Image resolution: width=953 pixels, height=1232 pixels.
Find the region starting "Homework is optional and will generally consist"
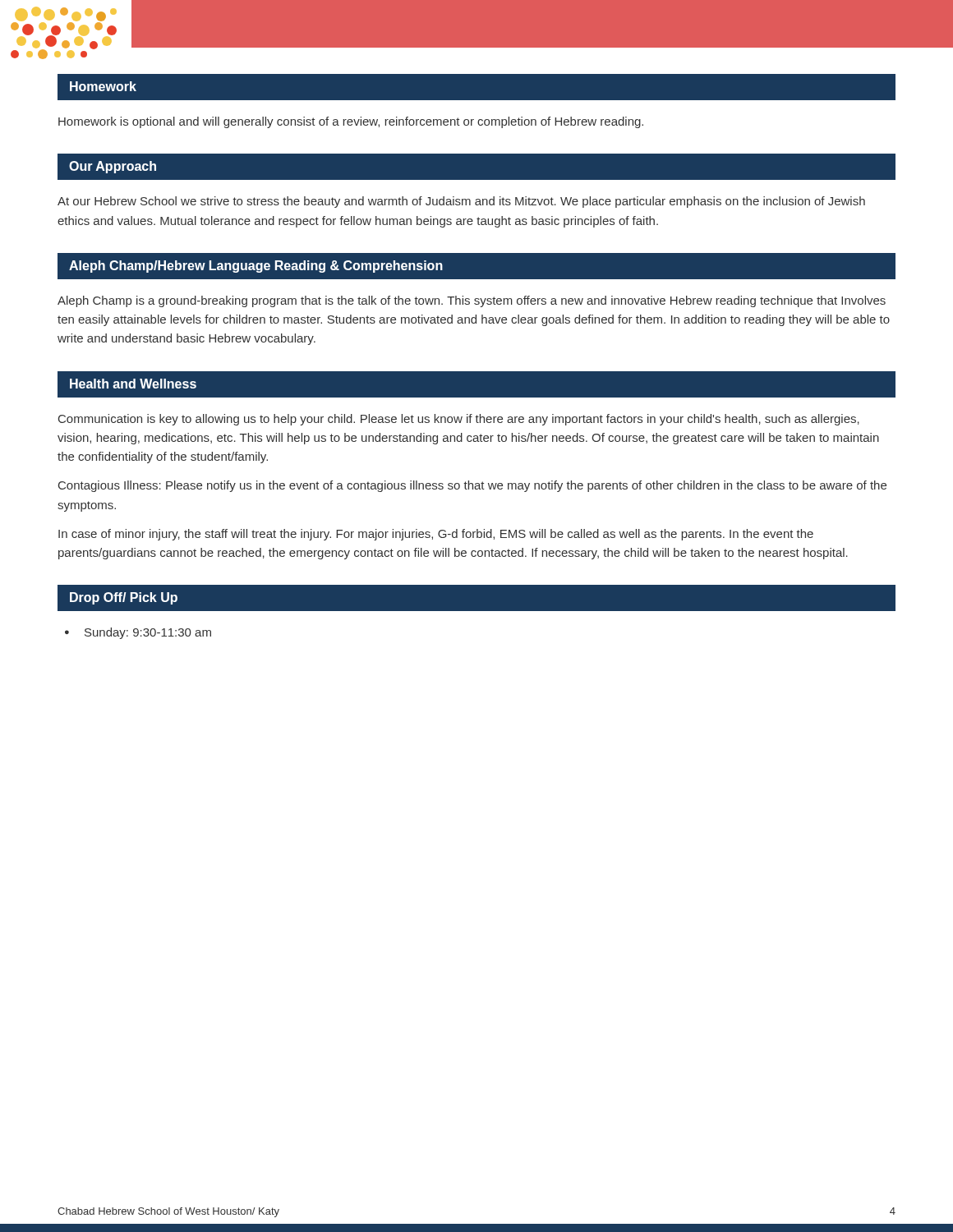point(351,121)
